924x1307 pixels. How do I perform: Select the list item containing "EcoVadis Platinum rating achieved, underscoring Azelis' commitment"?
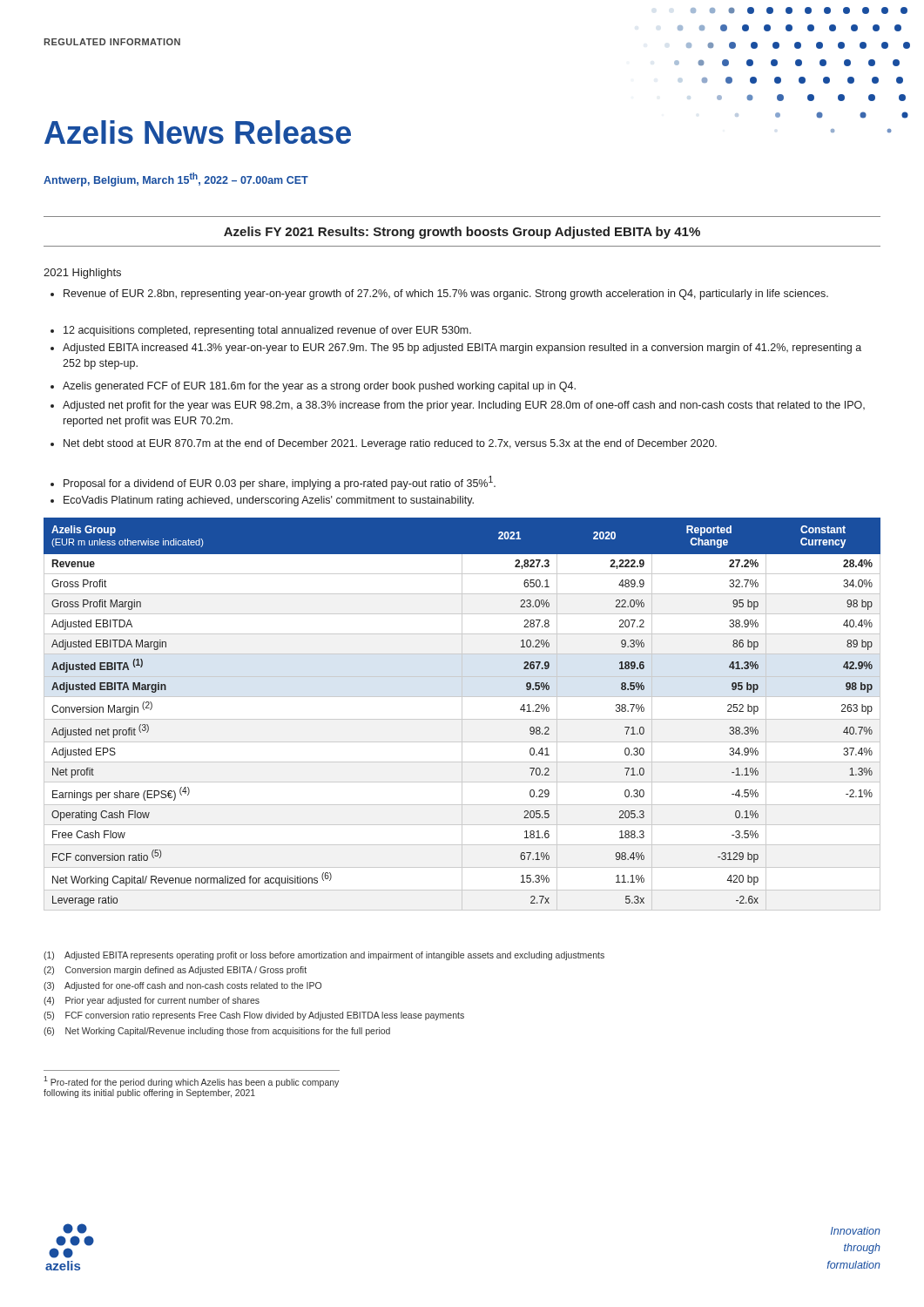(462, 500)
